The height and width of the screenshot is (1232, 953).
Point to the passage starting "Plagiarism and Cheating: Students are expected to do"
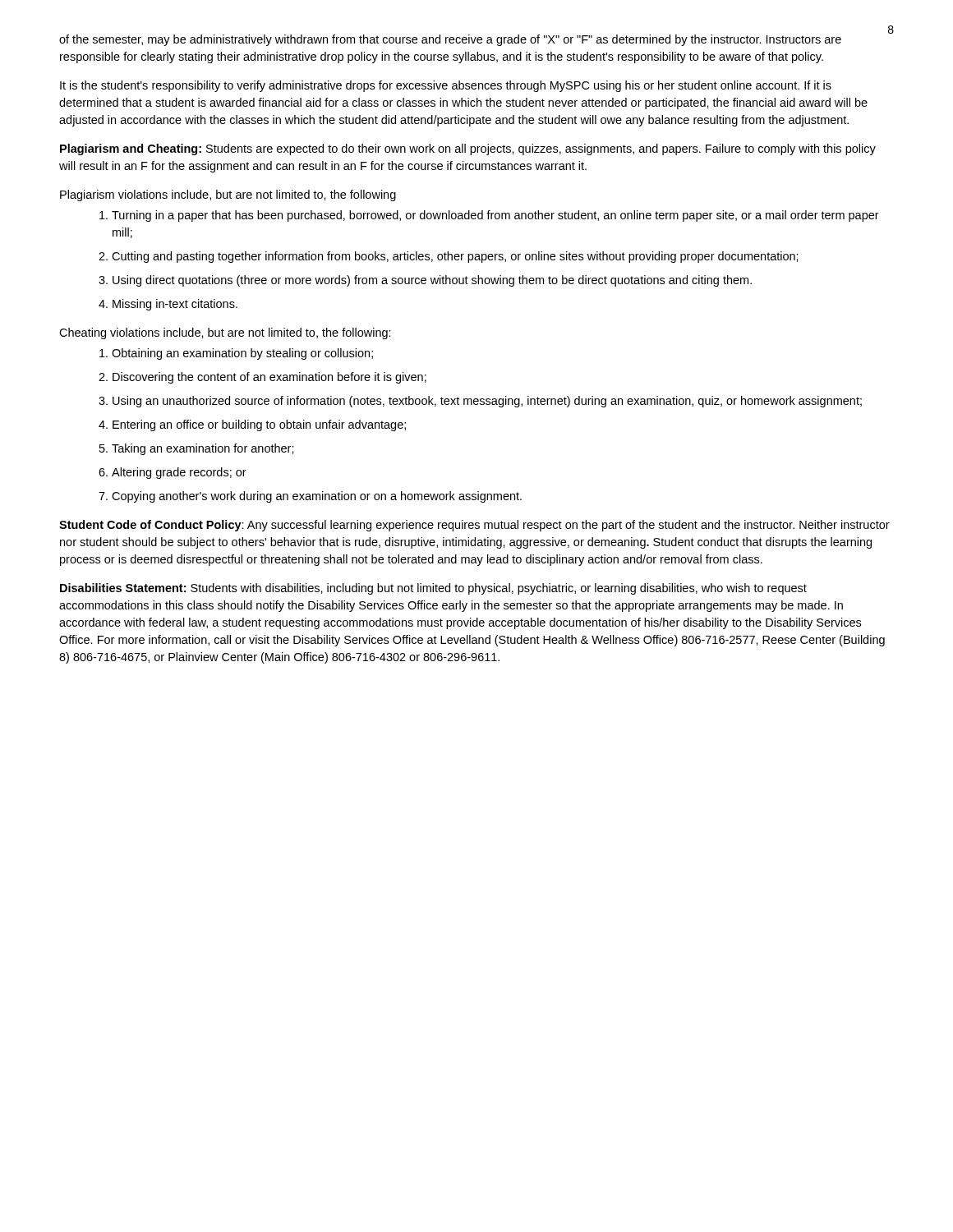[x=476, y=158]
